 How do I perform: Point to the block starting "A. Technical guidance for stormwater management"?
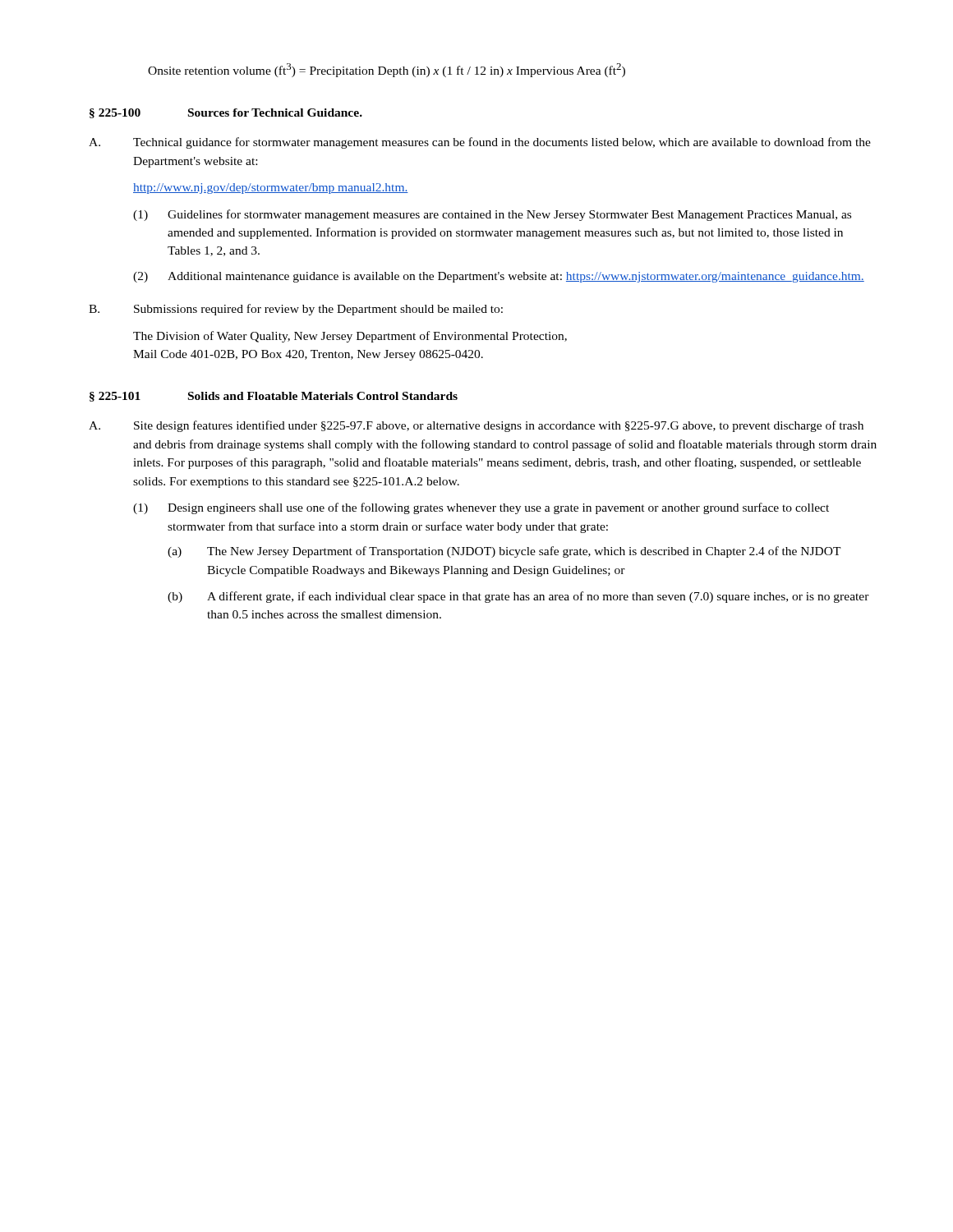pyautogui.click(x=484, y=213)
